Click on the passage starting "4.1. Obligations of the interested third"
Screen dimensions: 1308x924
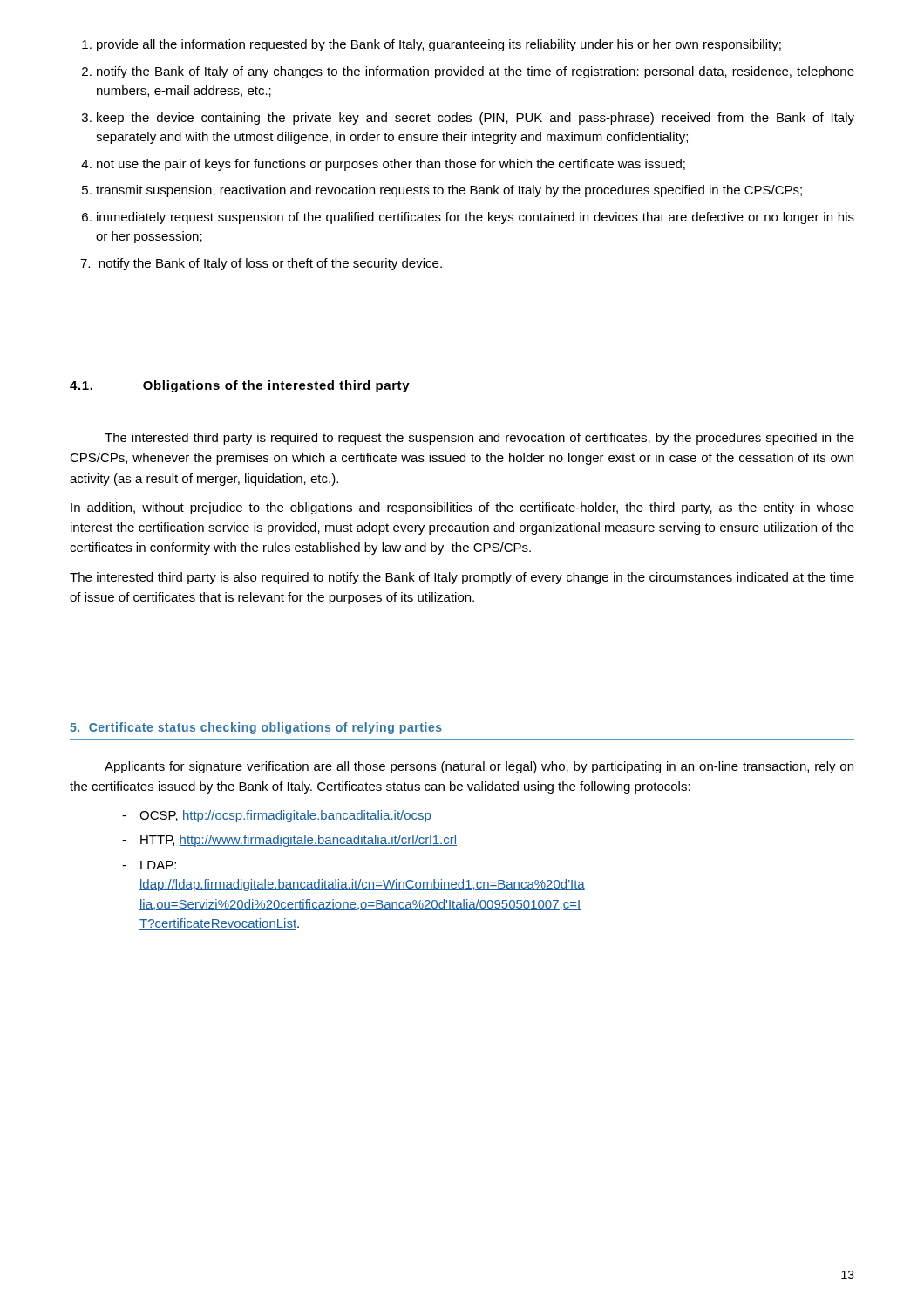pyautogui.click(x=240, y=385)
